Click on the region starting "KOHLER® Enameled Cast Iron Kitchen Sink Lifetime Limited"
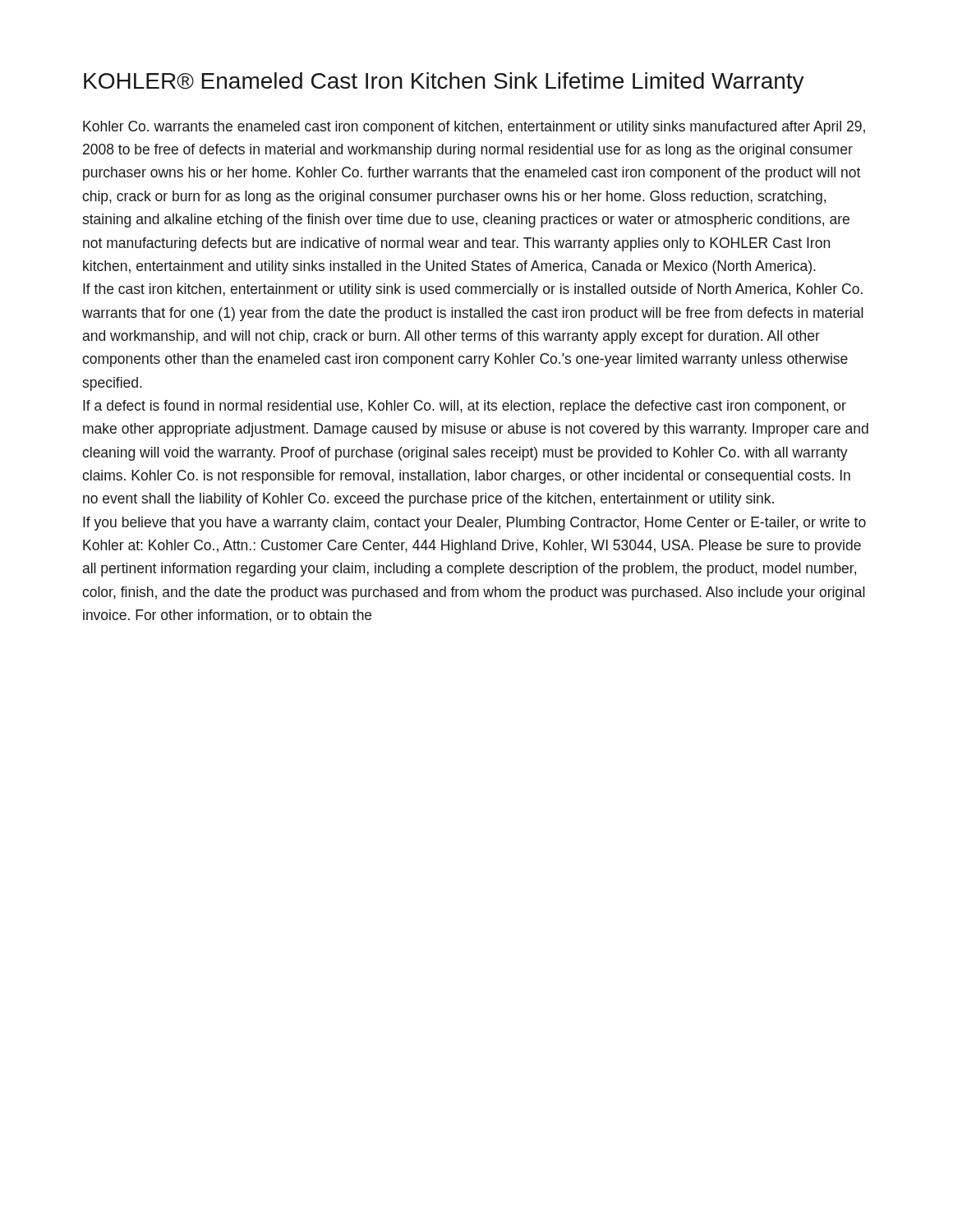This screenshot has width=953, height=1232. [443, 81]
